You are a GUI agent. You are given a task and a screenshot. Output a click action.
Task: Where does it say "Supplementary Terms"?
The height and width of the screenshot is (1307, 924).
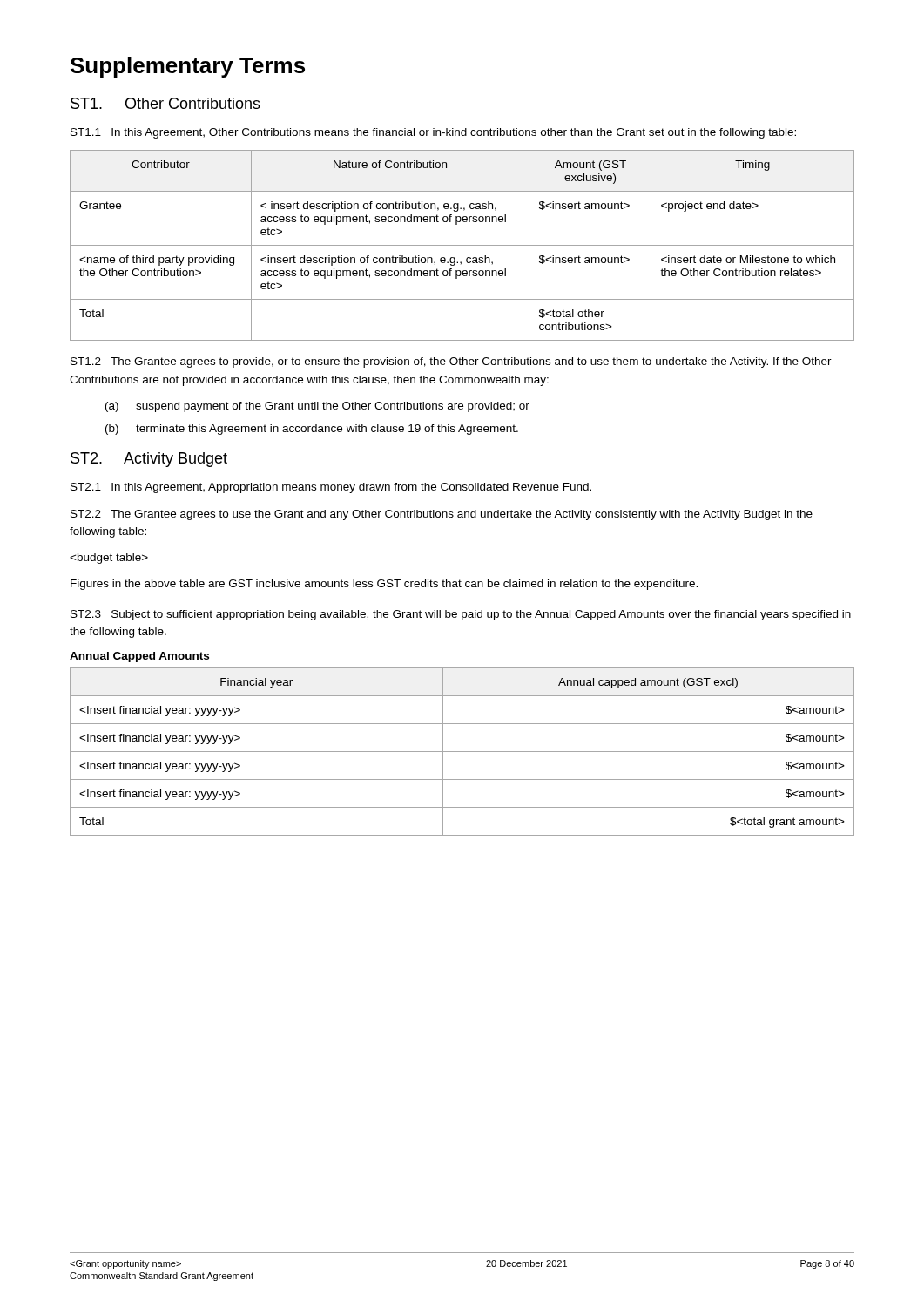(188, 67)
